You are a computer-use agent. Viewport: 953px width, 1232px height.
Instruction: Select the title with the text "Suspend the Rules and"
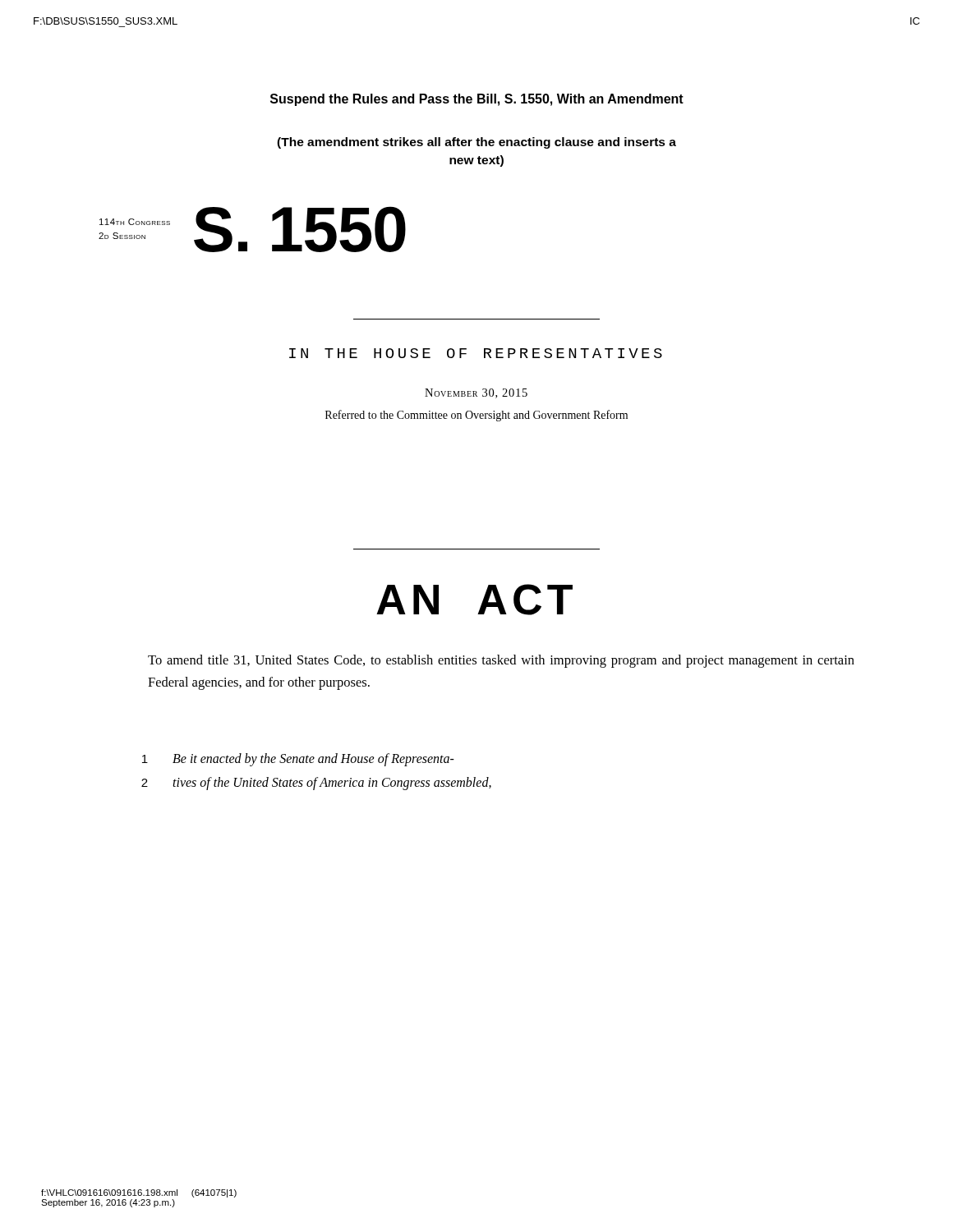476,99
